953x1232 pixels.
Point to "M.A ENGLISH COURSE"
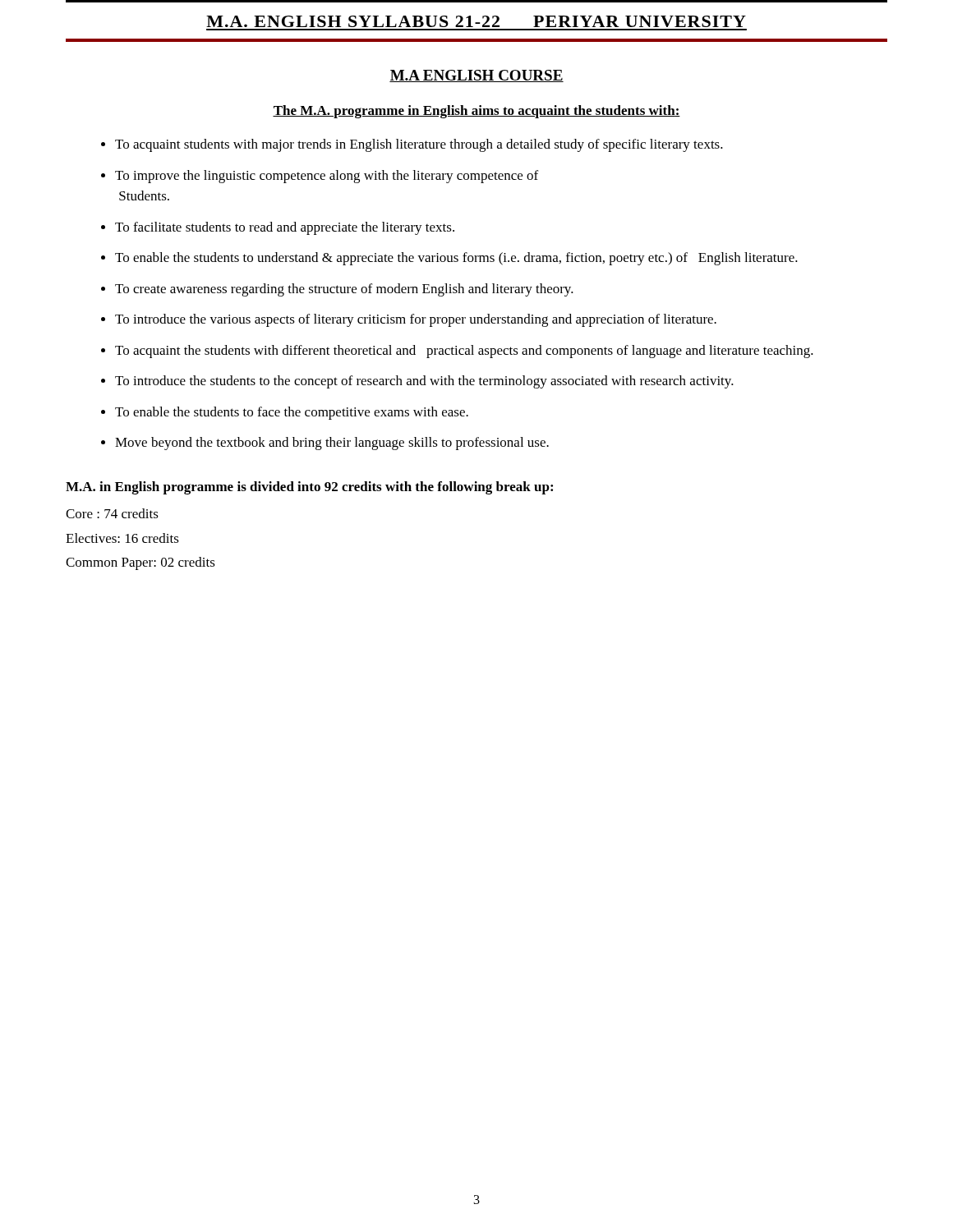click(x=476, y=75)
